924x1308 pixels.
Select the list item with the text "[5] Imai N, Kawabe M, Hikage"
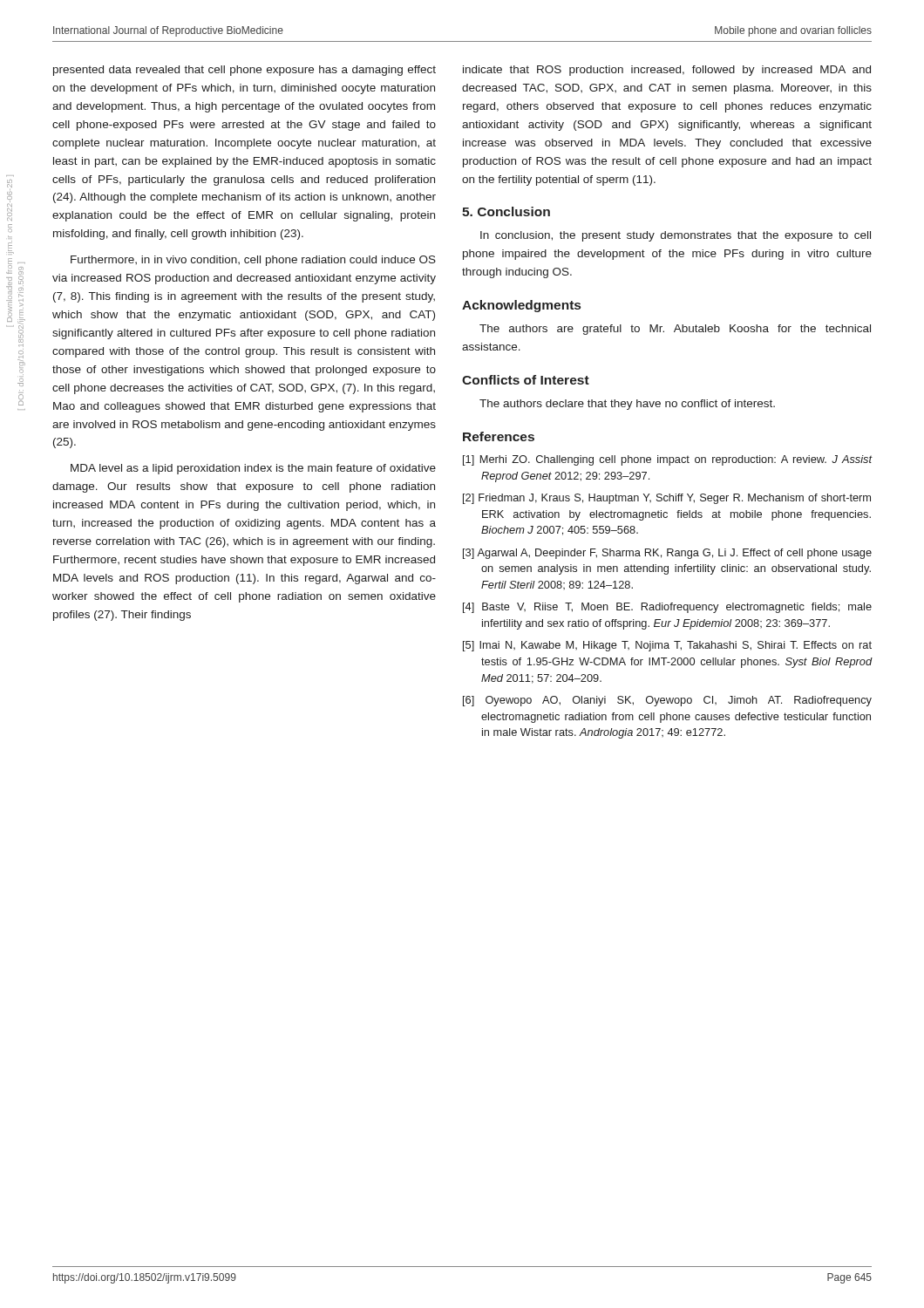tap(667, 662)
